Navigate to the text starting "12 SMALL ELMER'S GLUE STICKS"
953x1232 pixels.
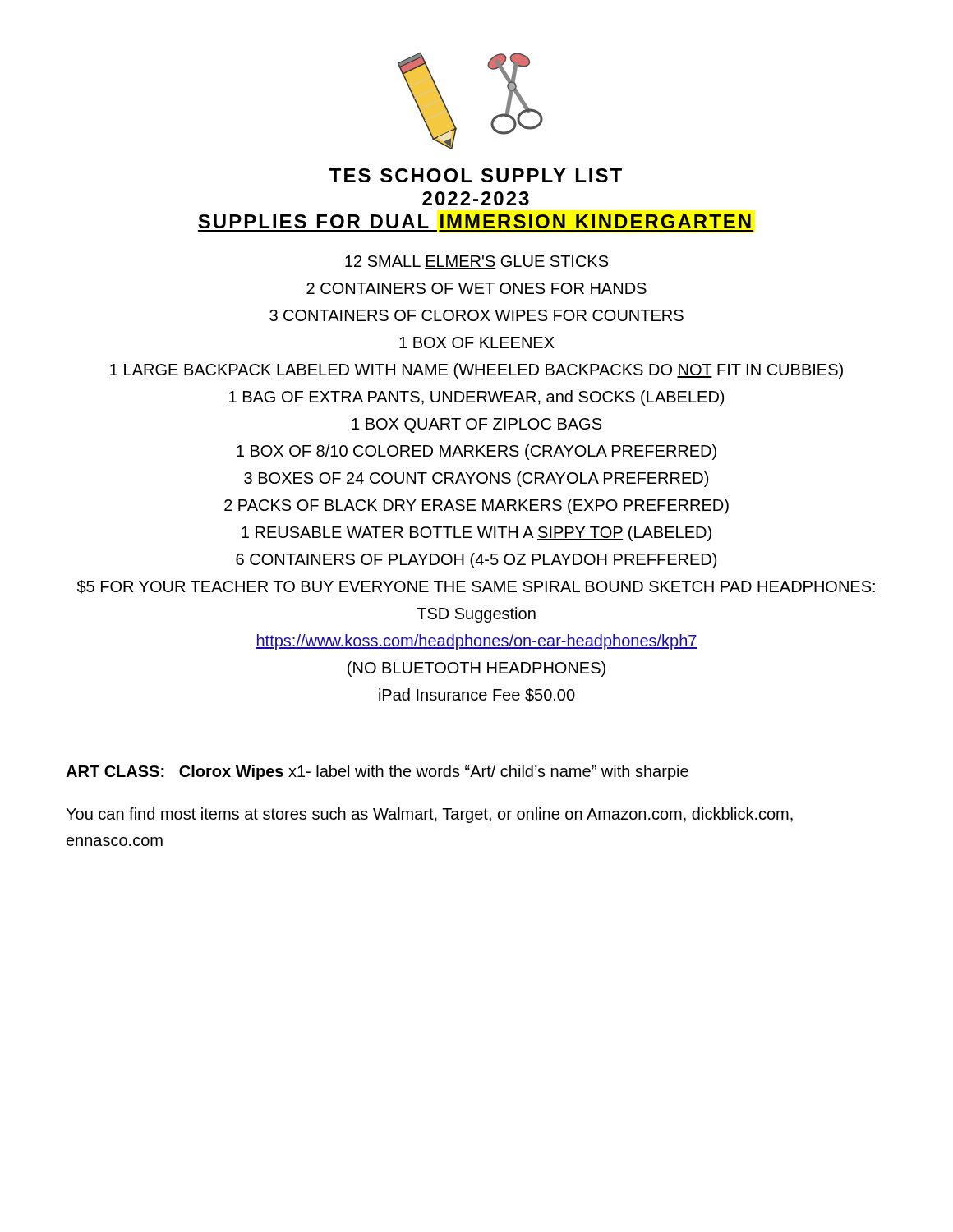476,262
